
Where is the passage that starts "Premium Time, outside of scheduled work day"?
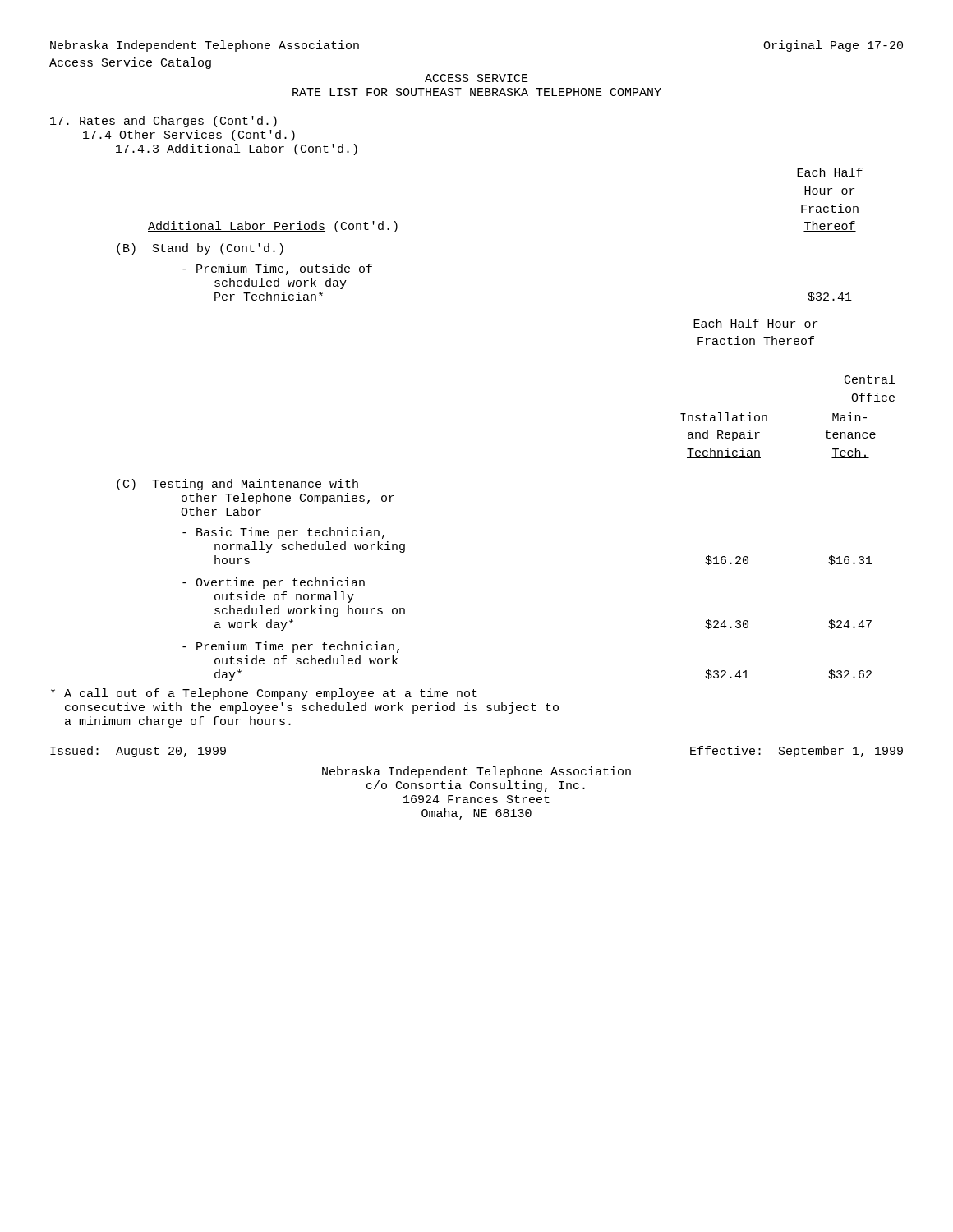tap(277, 269)
